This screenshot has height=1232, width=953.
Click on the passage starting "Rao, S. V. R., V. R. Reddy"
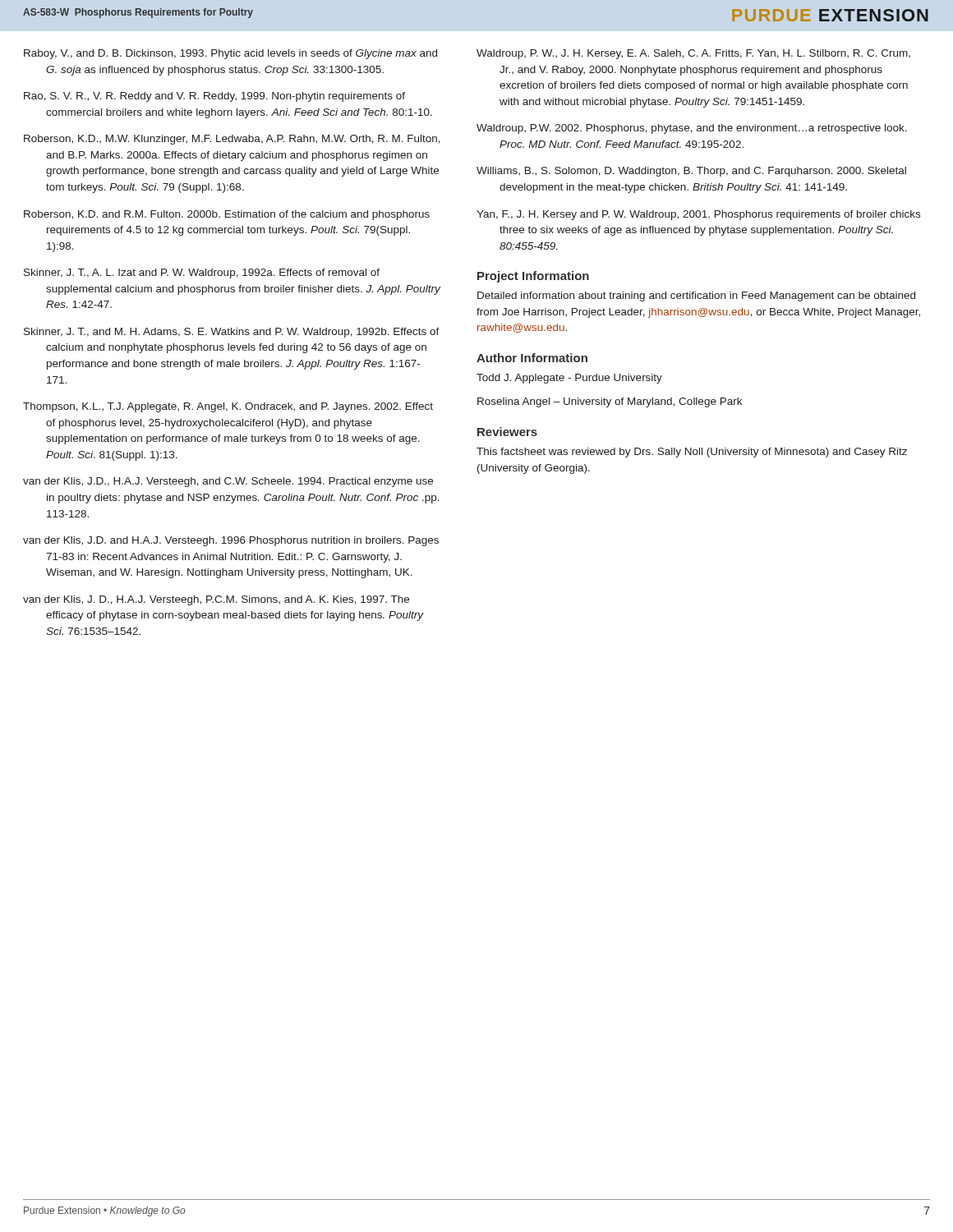click(x=228, y=104)
